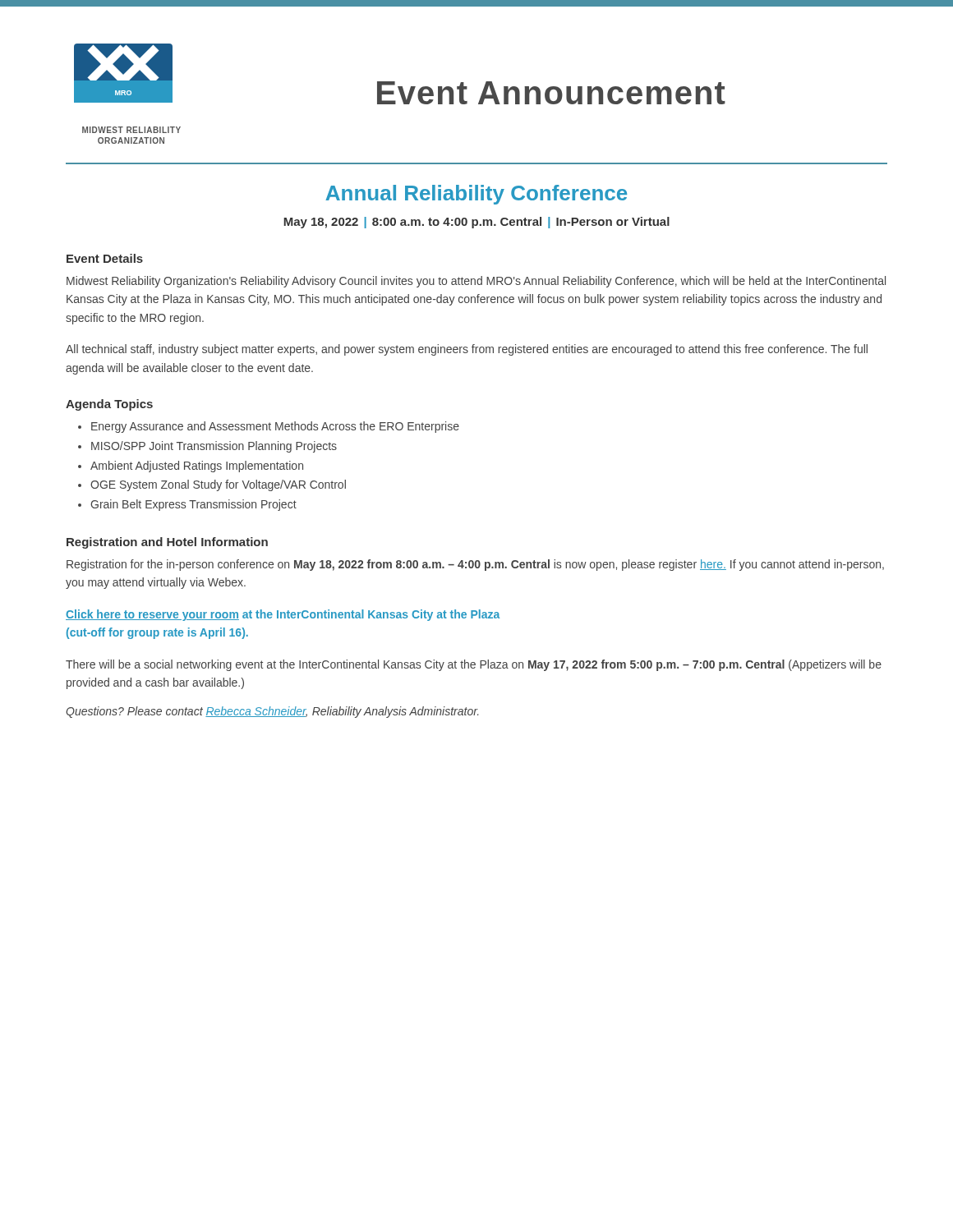Point to the region starting "Registration and Hotel Information"
Viewport: 953px width, 1232px height.
(167, 542)
